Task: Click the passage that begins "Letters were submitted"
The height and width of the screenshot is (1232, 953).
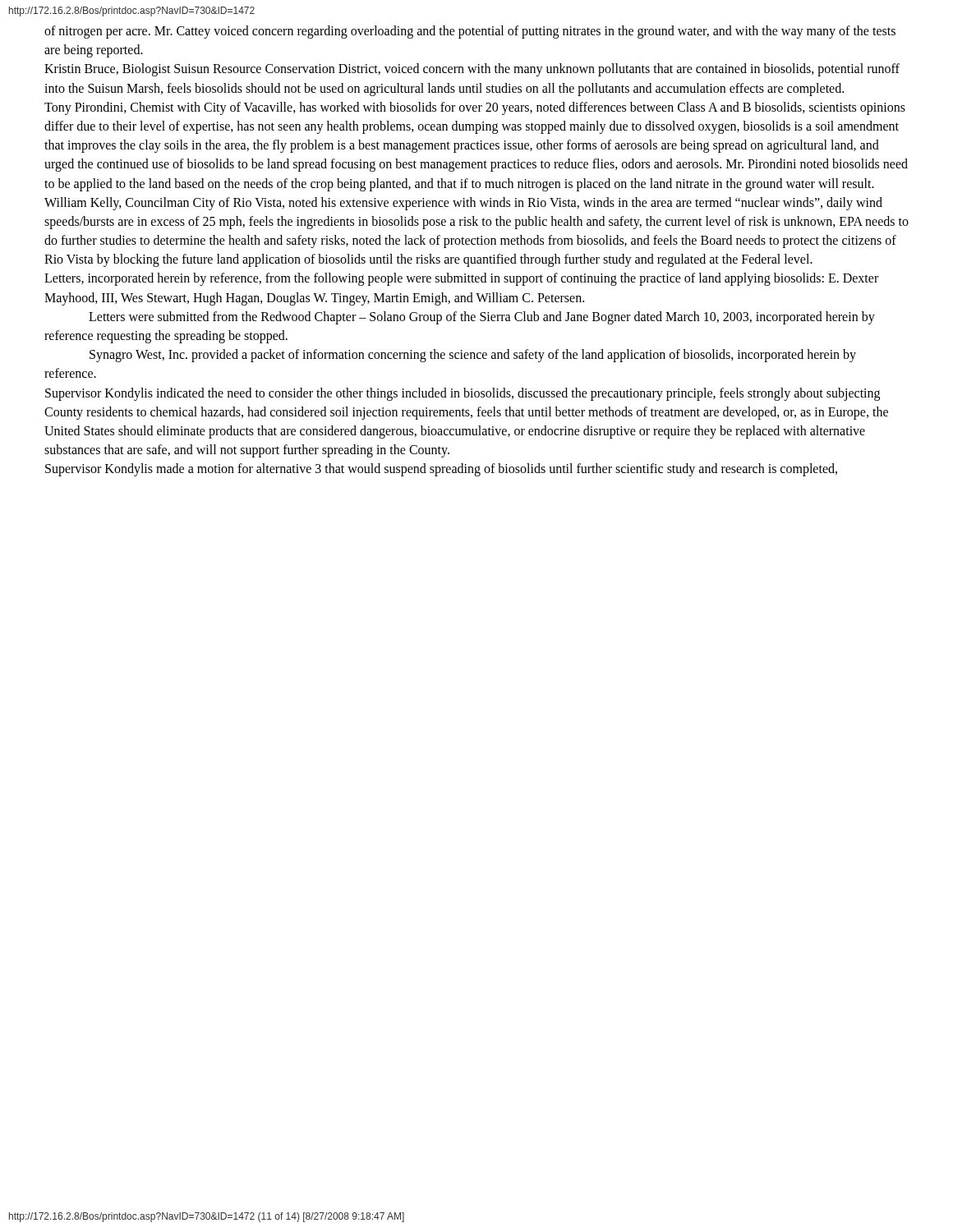Action: coord(460,326)
